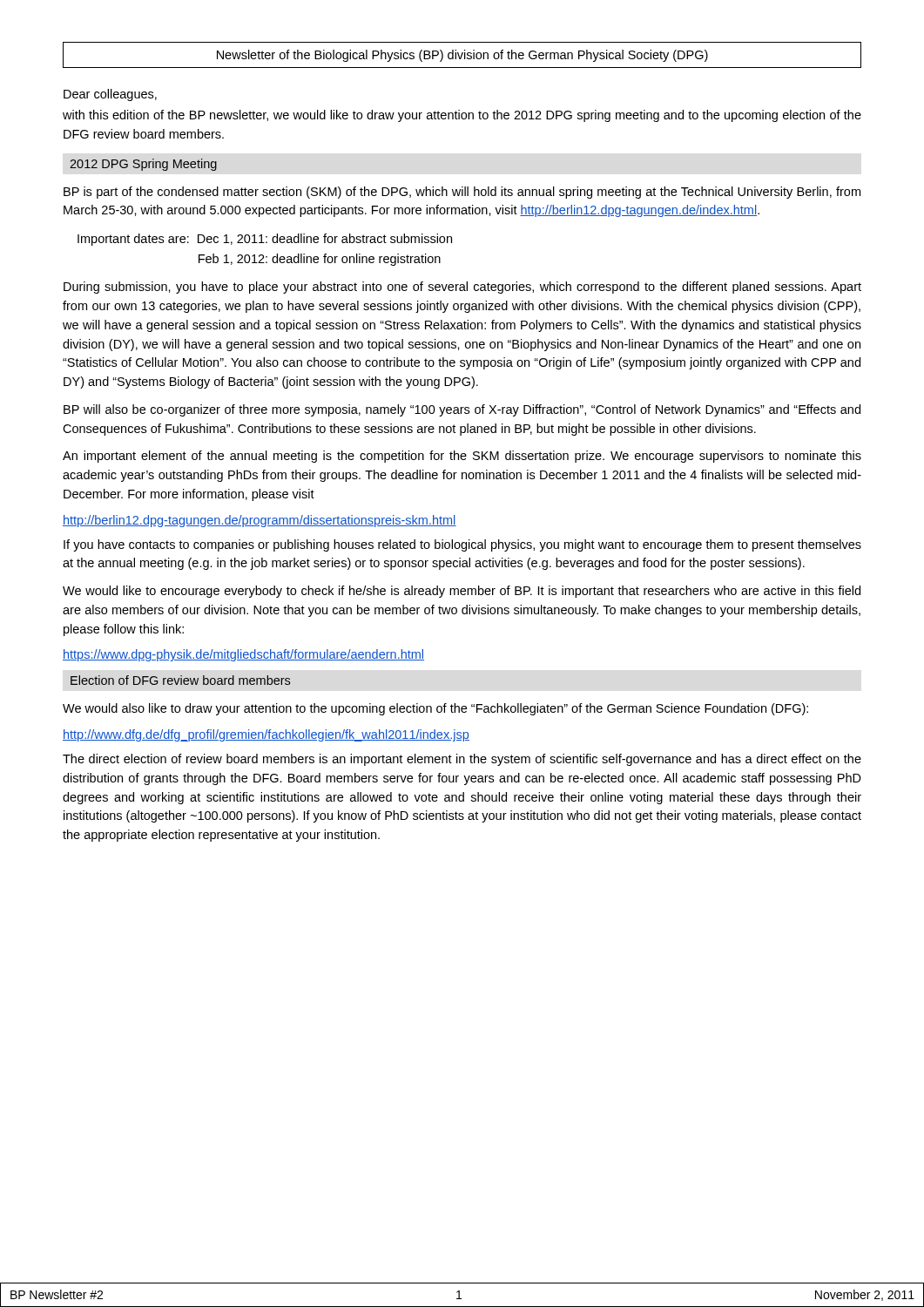Point to the block beginning "If you have contacts"

point(462,554)
